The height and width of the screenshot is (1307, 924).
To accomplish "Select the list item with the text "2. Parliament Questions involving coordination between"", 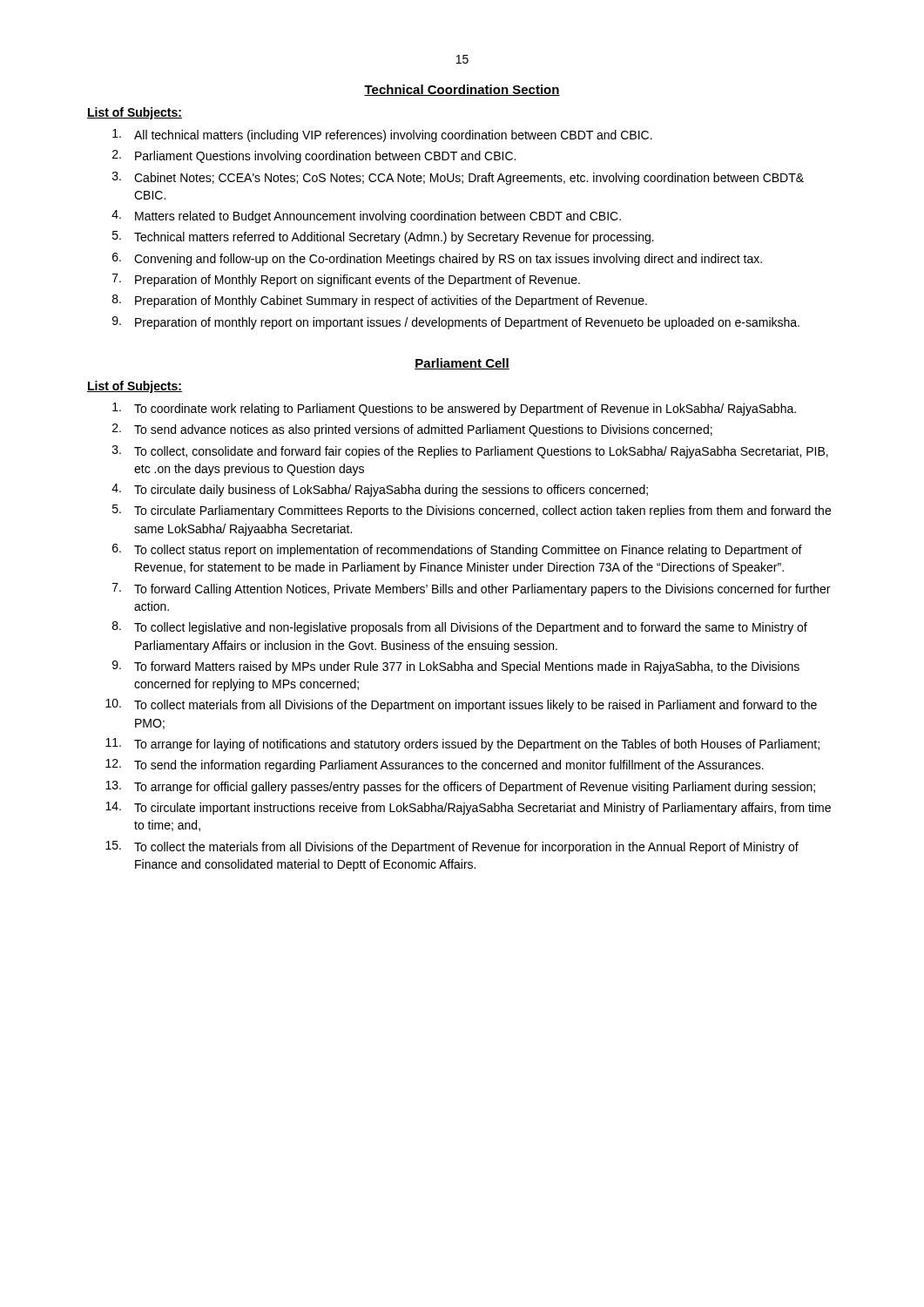I will (462, 156).
